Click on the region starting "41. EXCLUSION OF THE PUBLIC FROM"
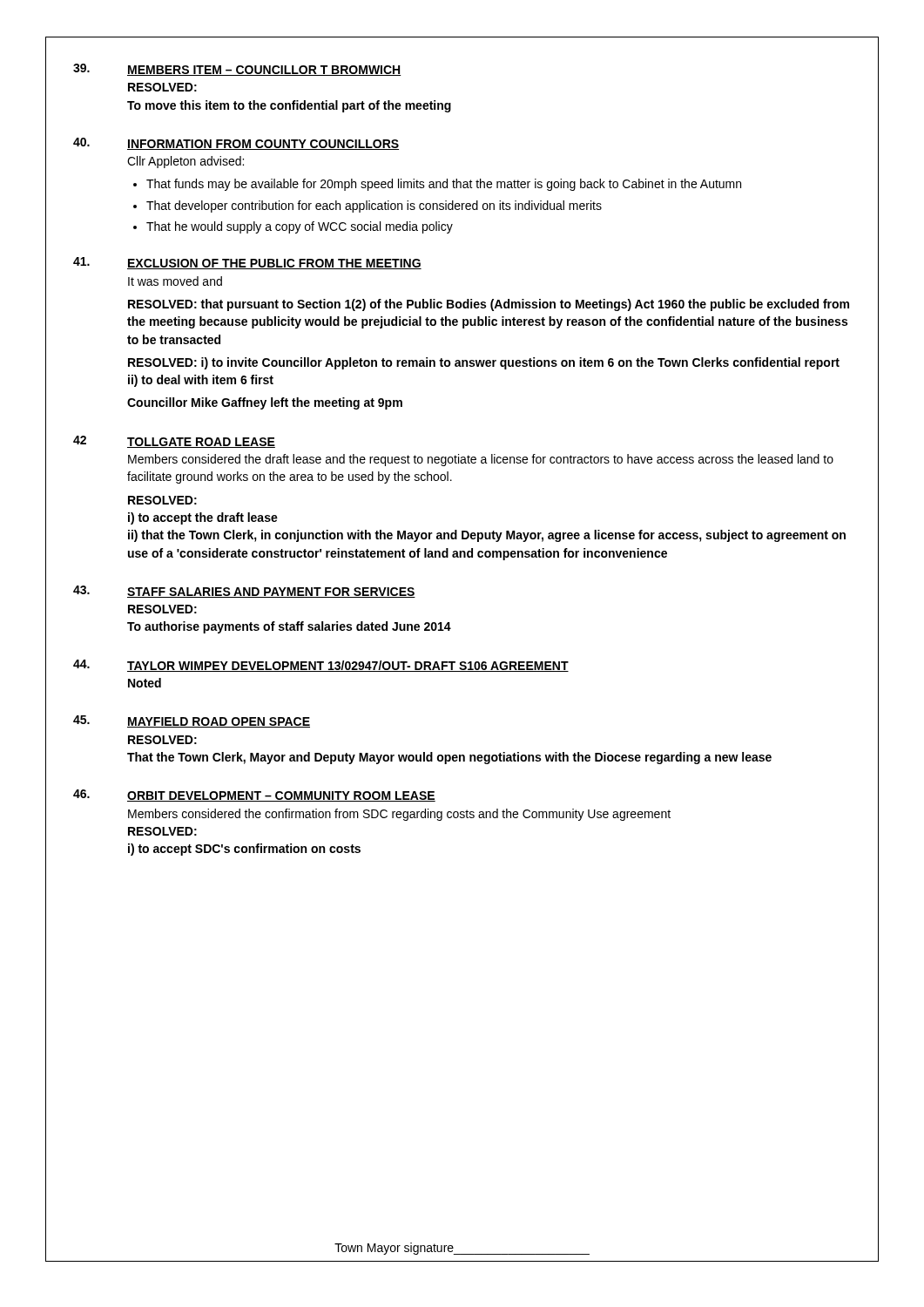The image size is (924, 1307). click(x=462, y=336)
